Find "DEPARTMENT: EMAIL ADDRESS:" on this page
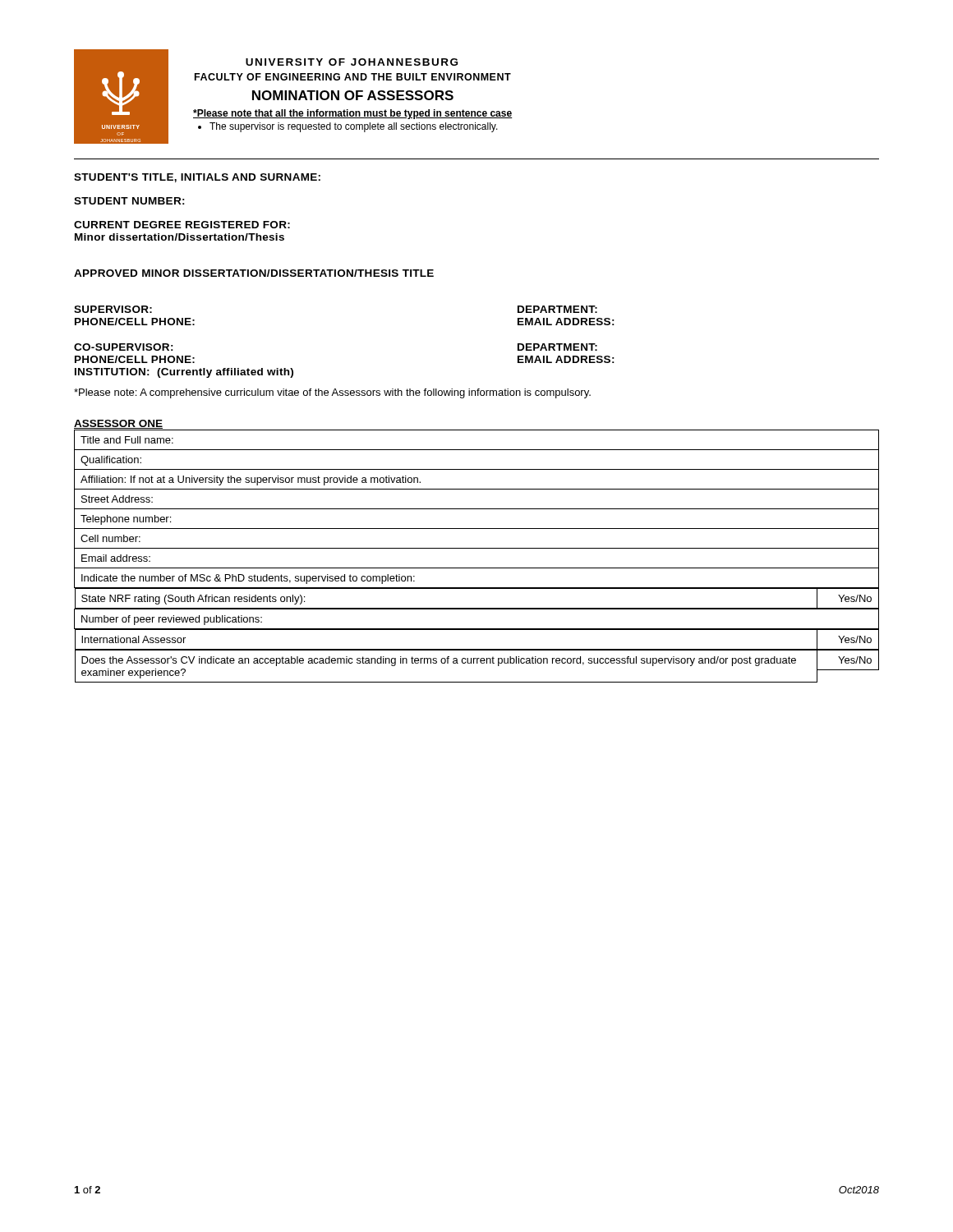953x1232 pixels. (566, 353)
